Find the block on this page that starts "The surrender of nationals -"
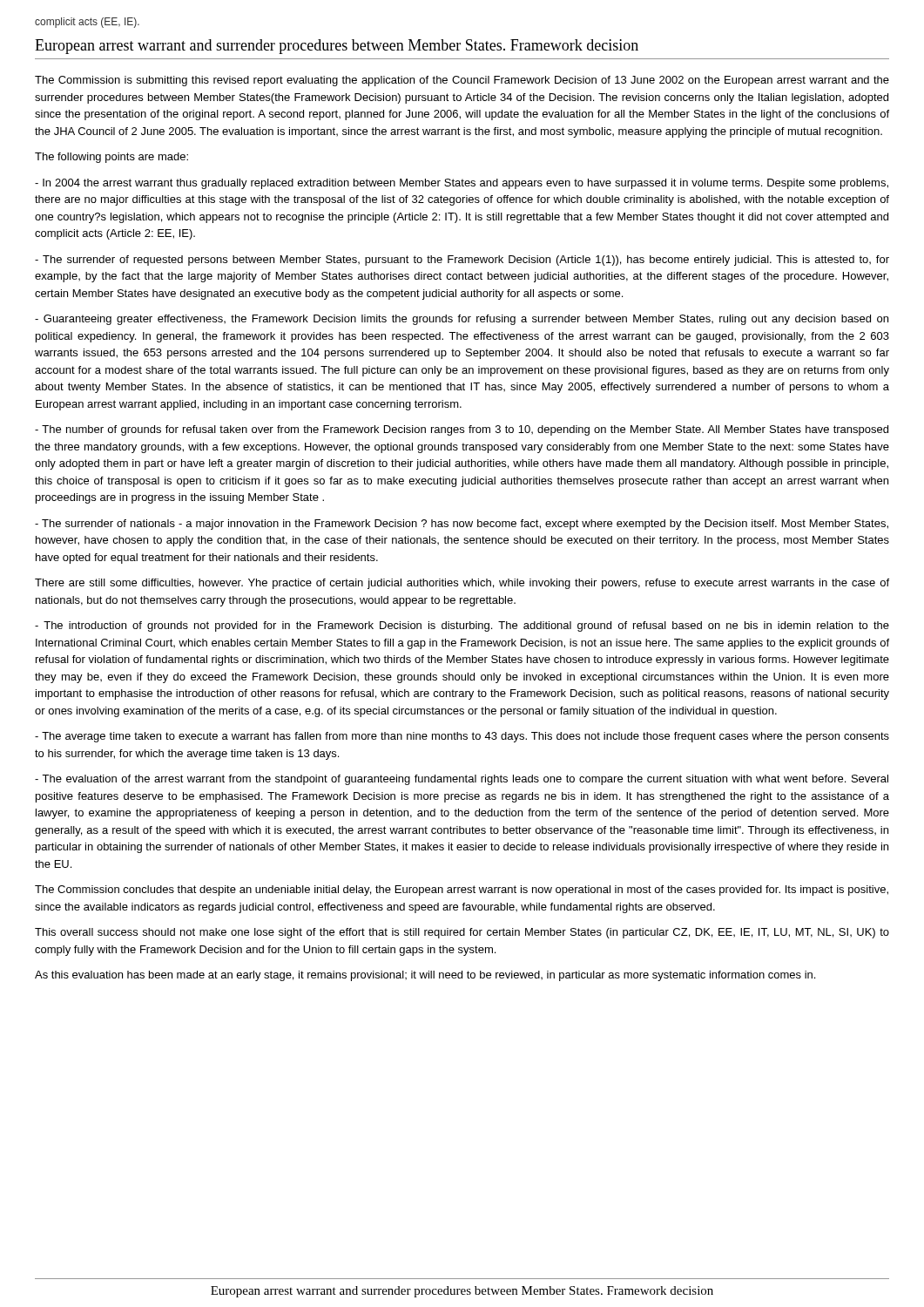Viewport: 924px width, 1307px height. point(462,540)
